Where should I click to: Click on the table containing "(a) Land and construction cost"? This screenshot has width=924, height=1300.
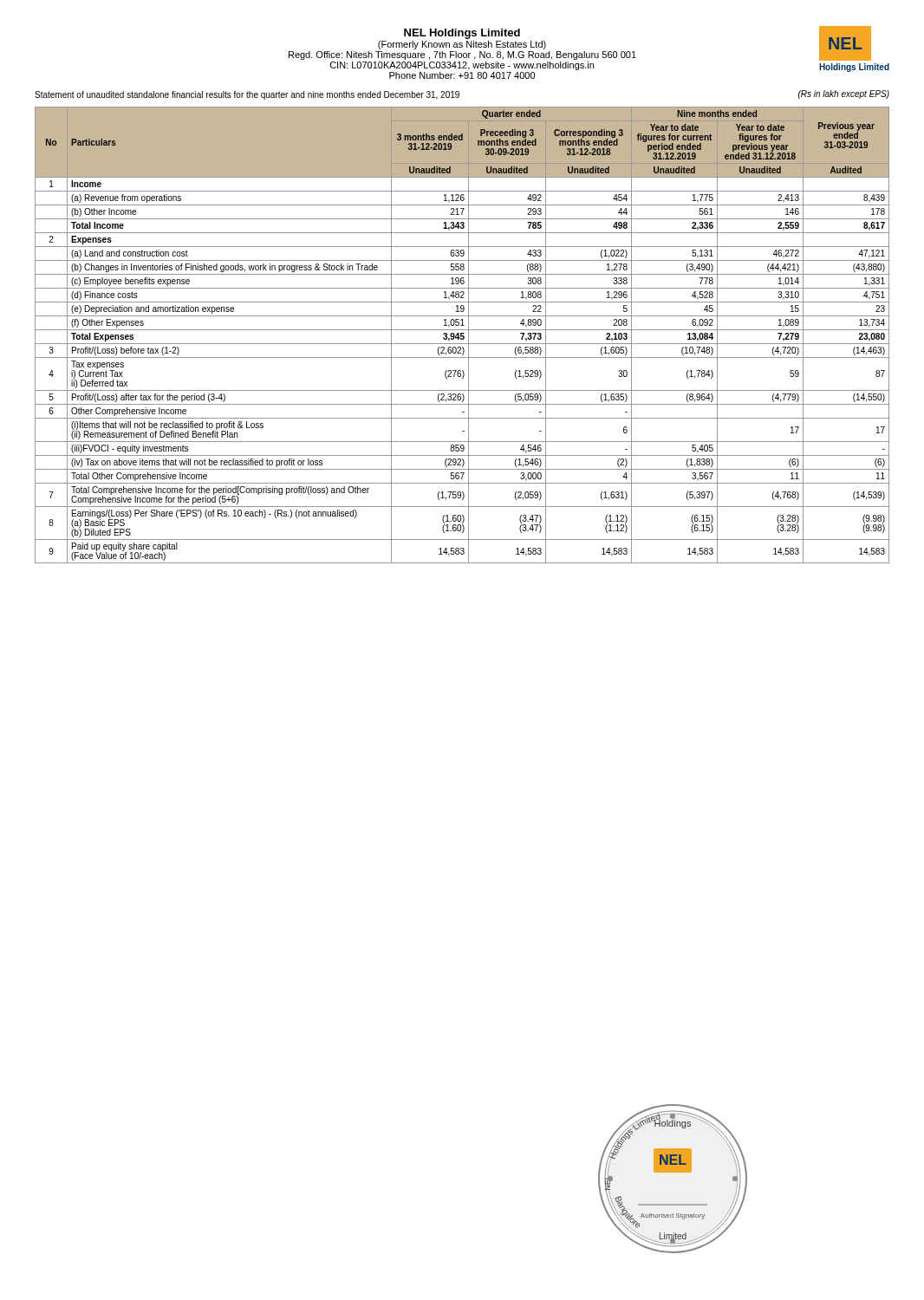(x=462, y=335)
